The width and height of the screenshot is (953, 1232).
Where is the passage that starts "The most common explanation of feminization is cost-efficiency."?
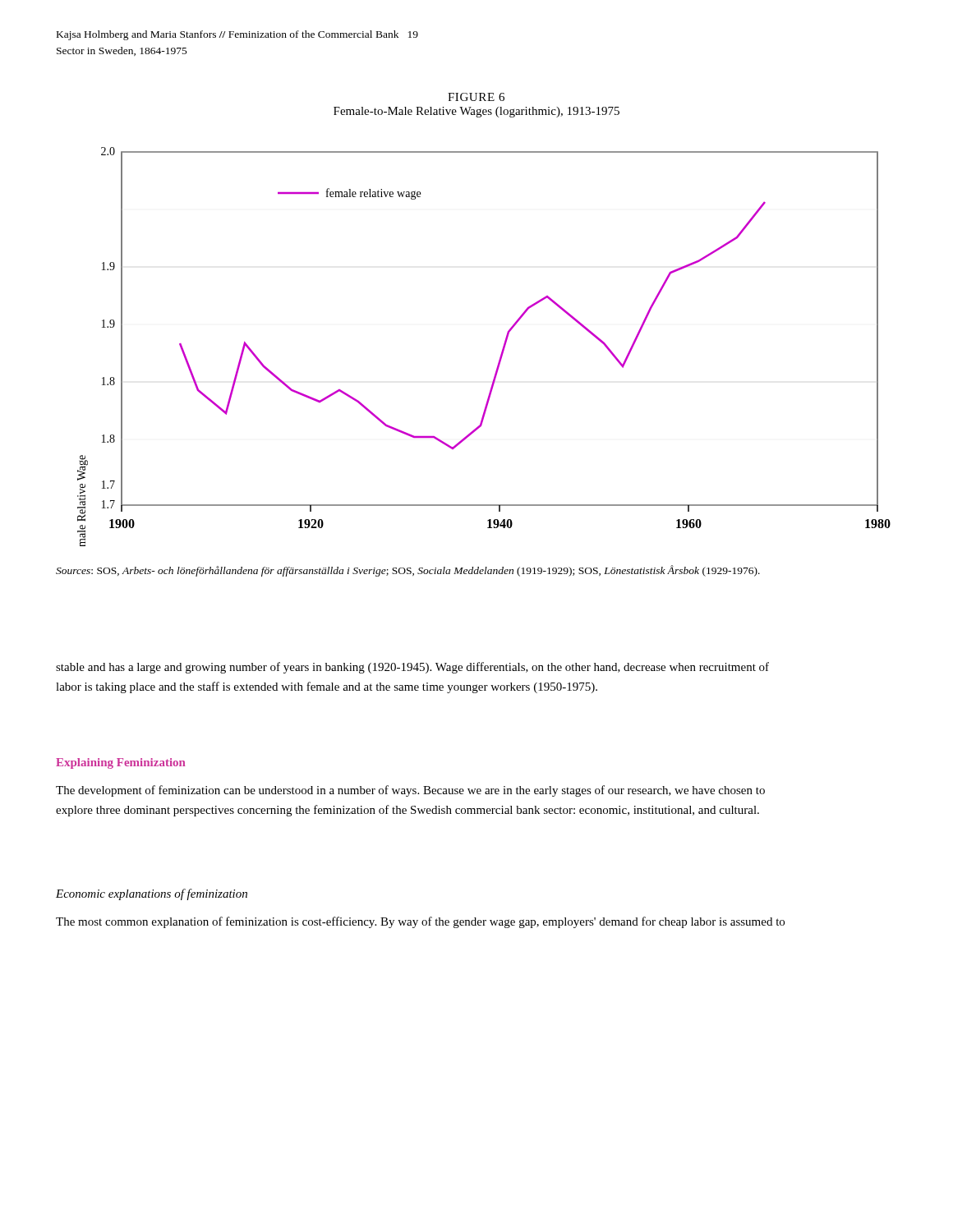(x=421, y=922)
